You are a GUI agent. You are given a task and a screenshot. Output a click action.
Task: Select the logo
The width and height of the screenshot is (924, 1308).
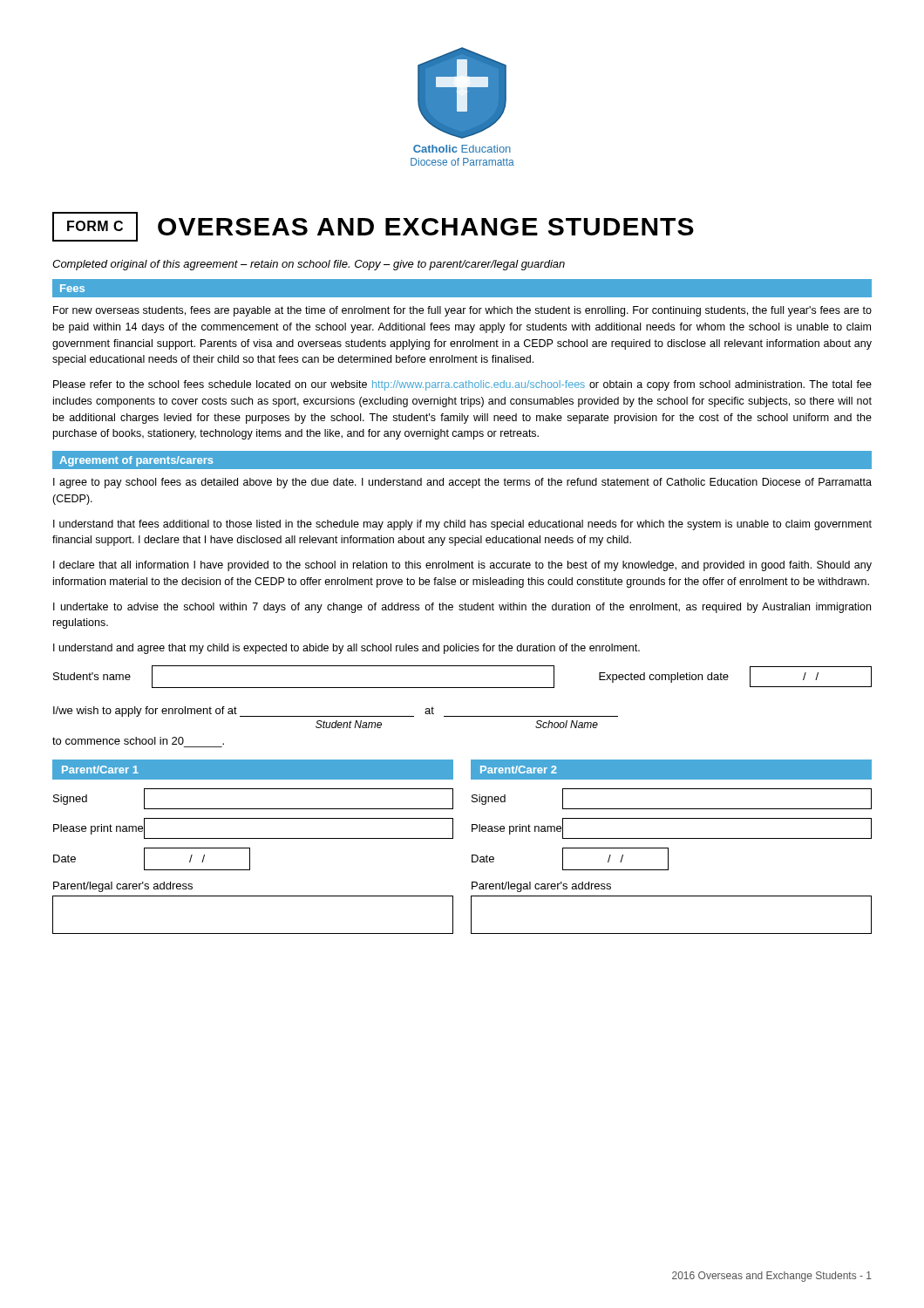point(462,97)
